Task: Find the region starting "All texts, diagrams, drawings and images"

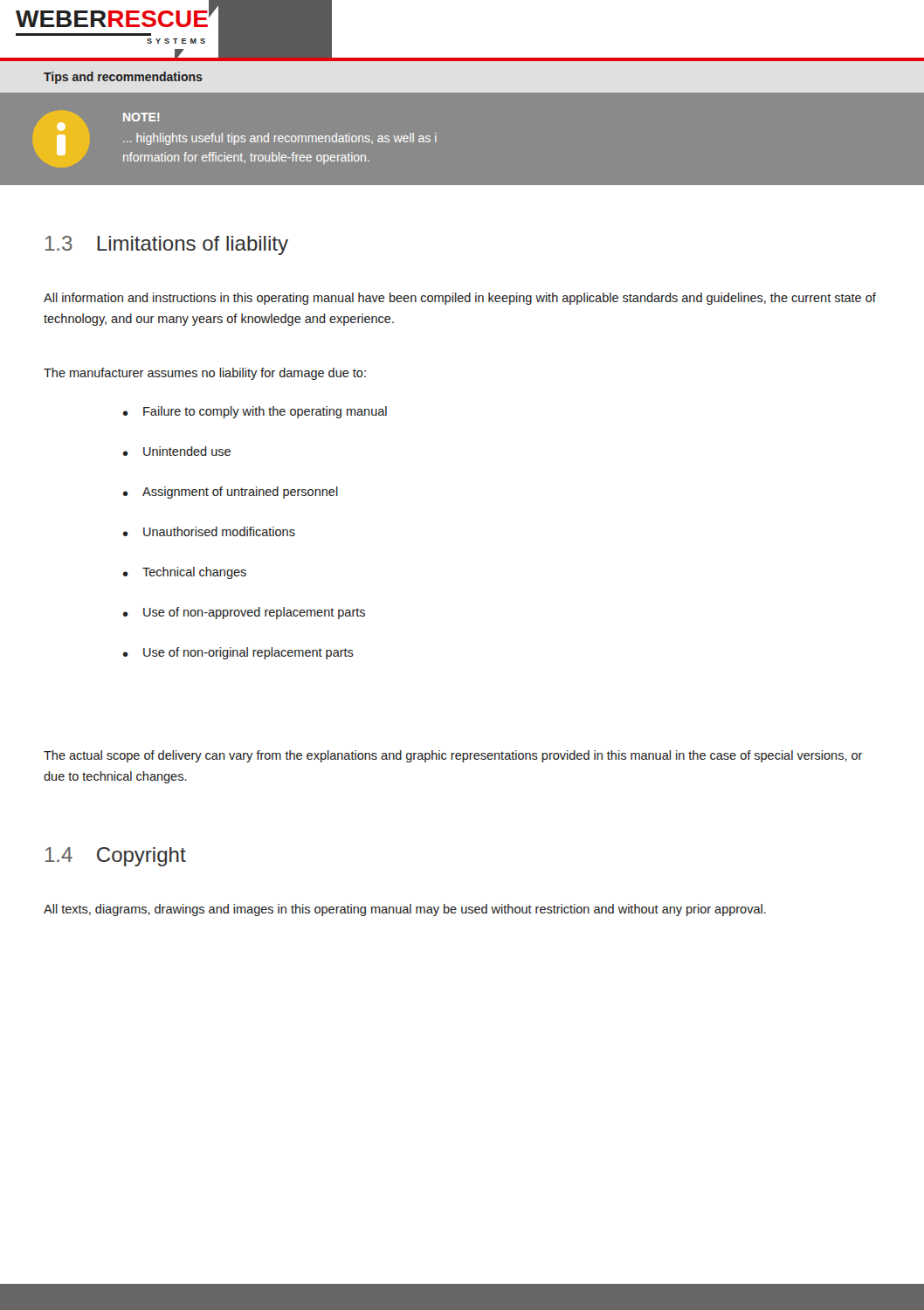Action: click(405, 909)
